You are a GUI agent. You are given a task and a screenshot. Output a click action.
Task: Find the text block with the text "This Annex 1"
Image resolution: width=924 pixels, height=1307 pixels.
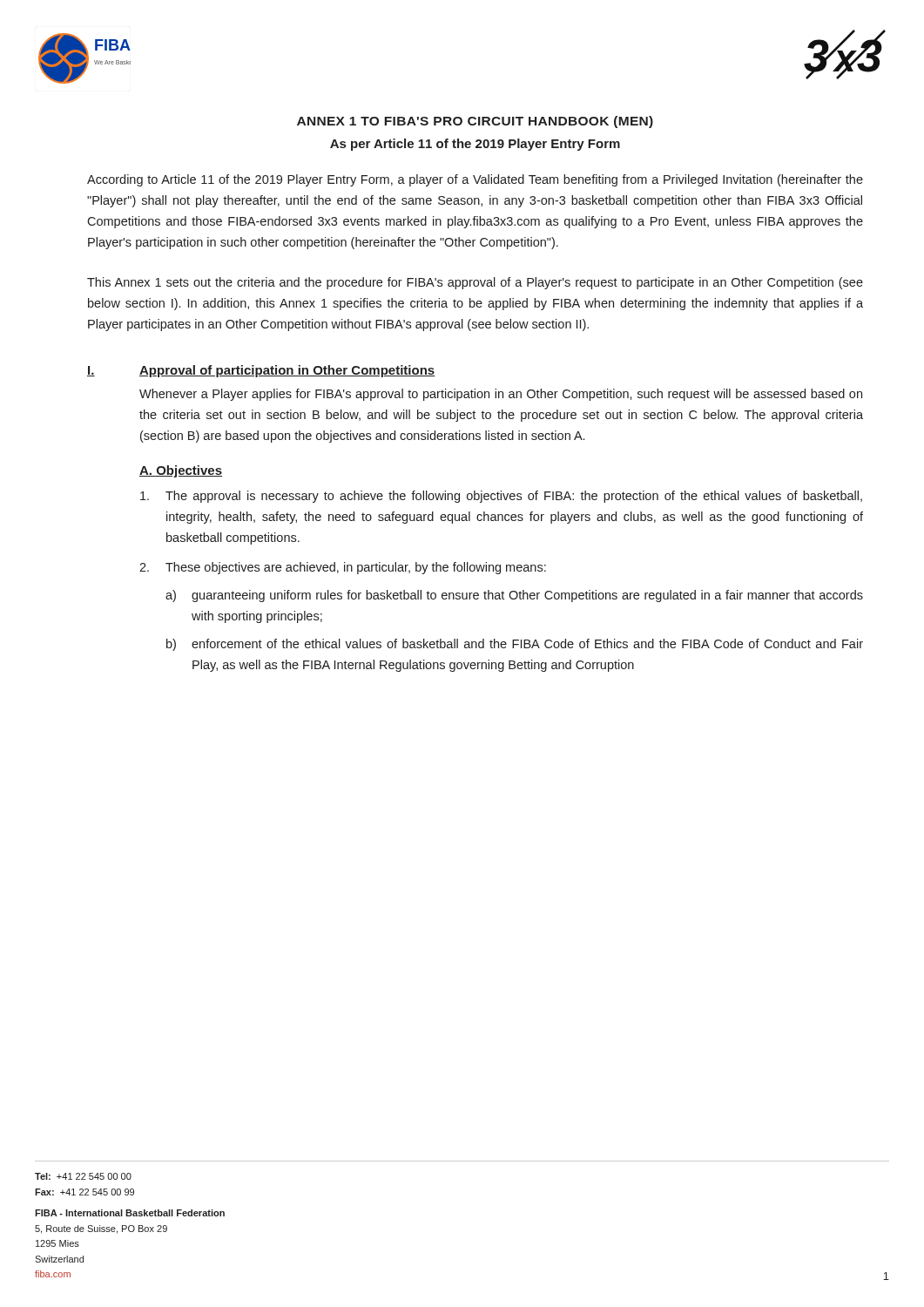click(x=475, y=303)
